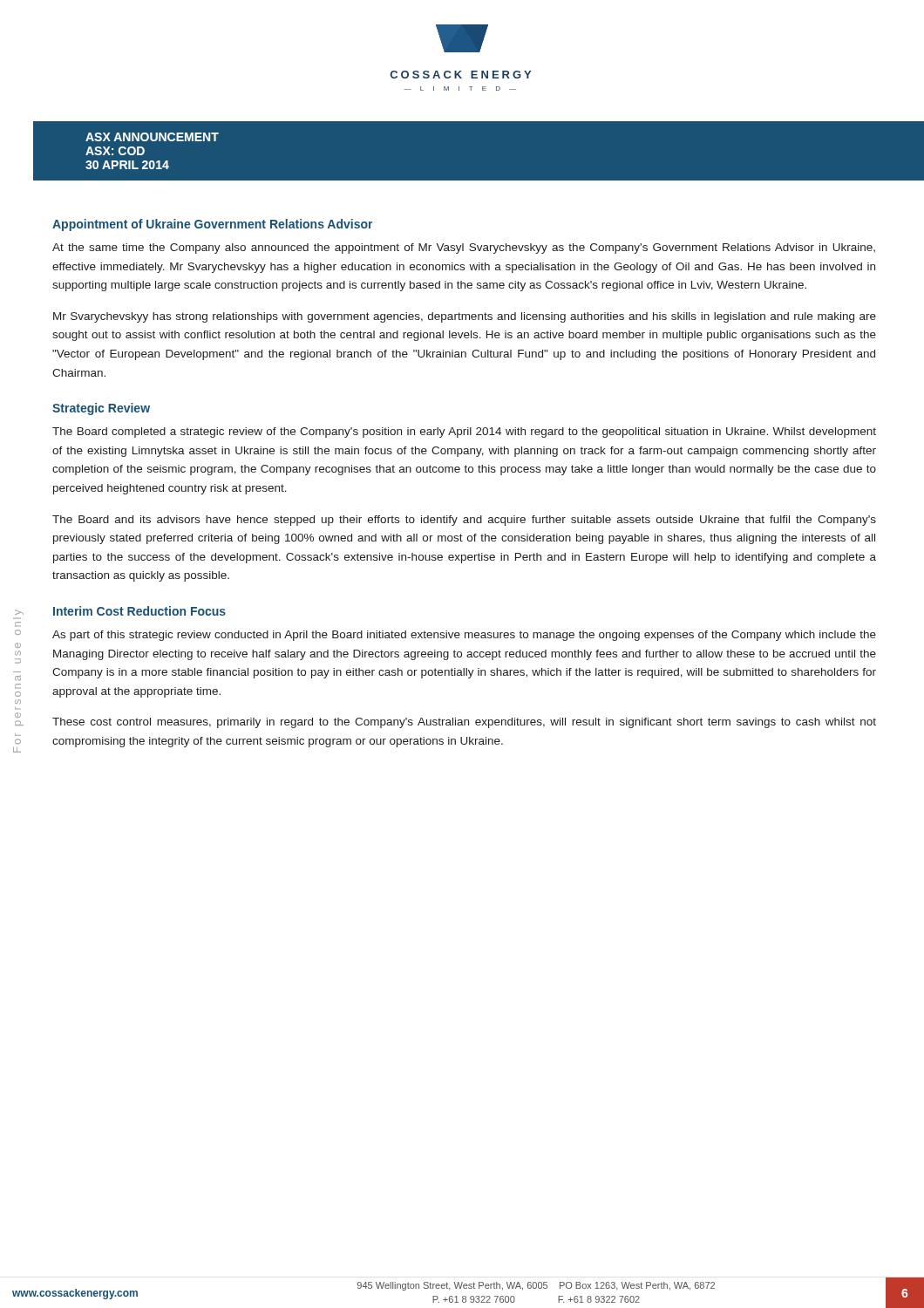The image size is (924, 1308).
Task: Locate the text block with the text "Mr Svarychevskyy has strong"
Action: coord(464,344)
